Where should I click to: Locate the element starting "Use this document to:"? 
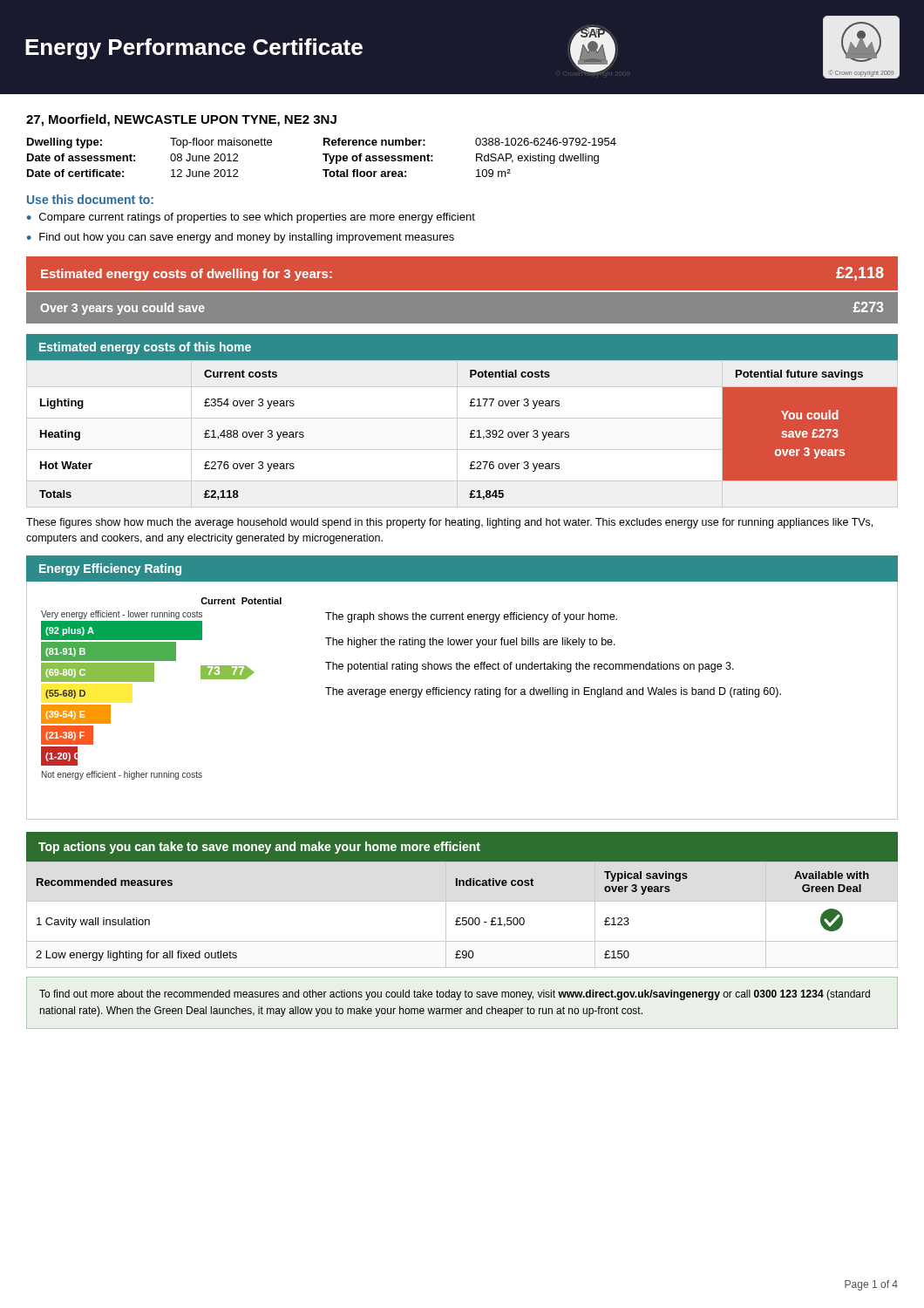click(x=90, y=200)
